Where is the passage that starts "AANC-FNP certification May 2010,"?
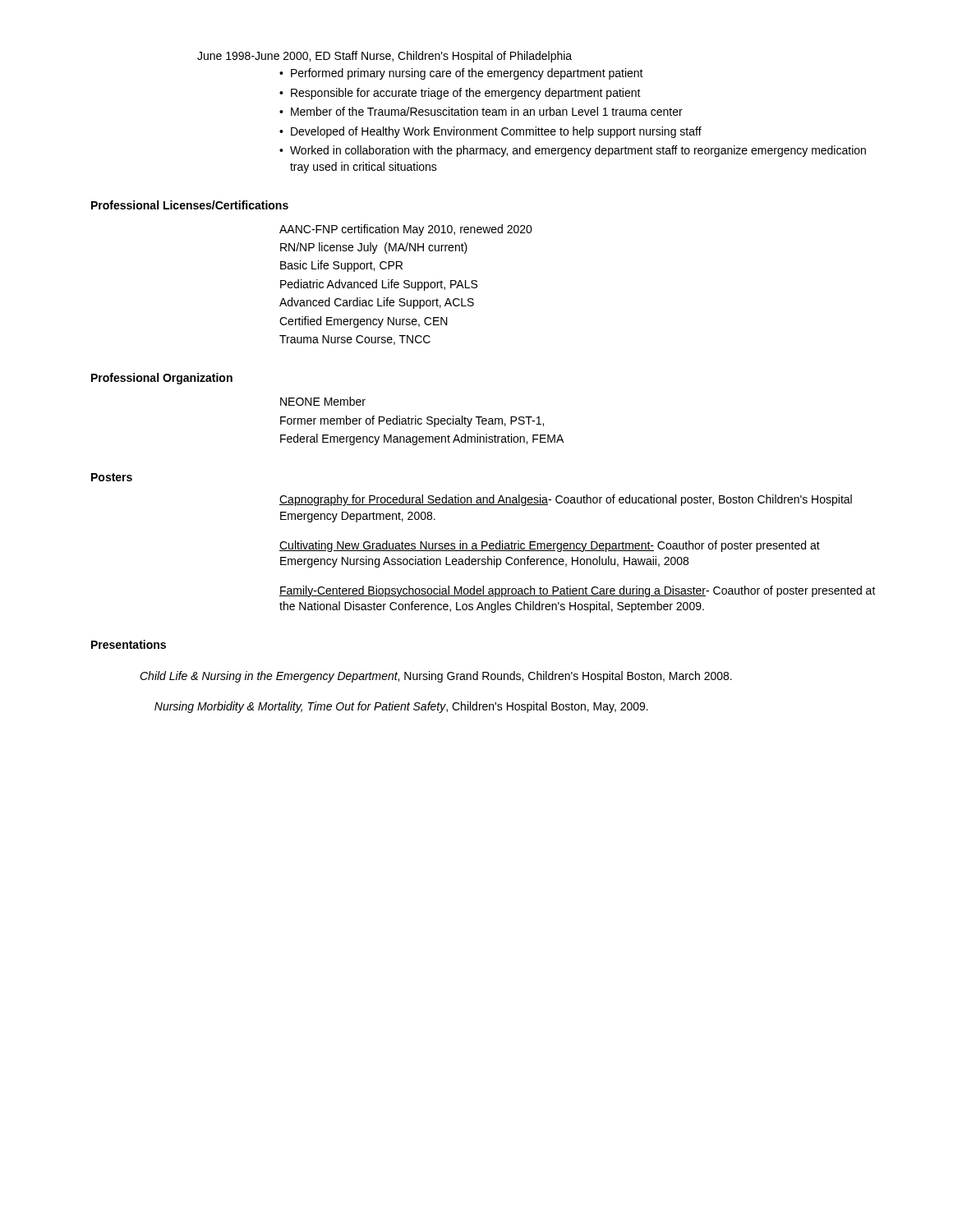The height and width of the screenshot is (1232, 953). (x=406, y=230)
